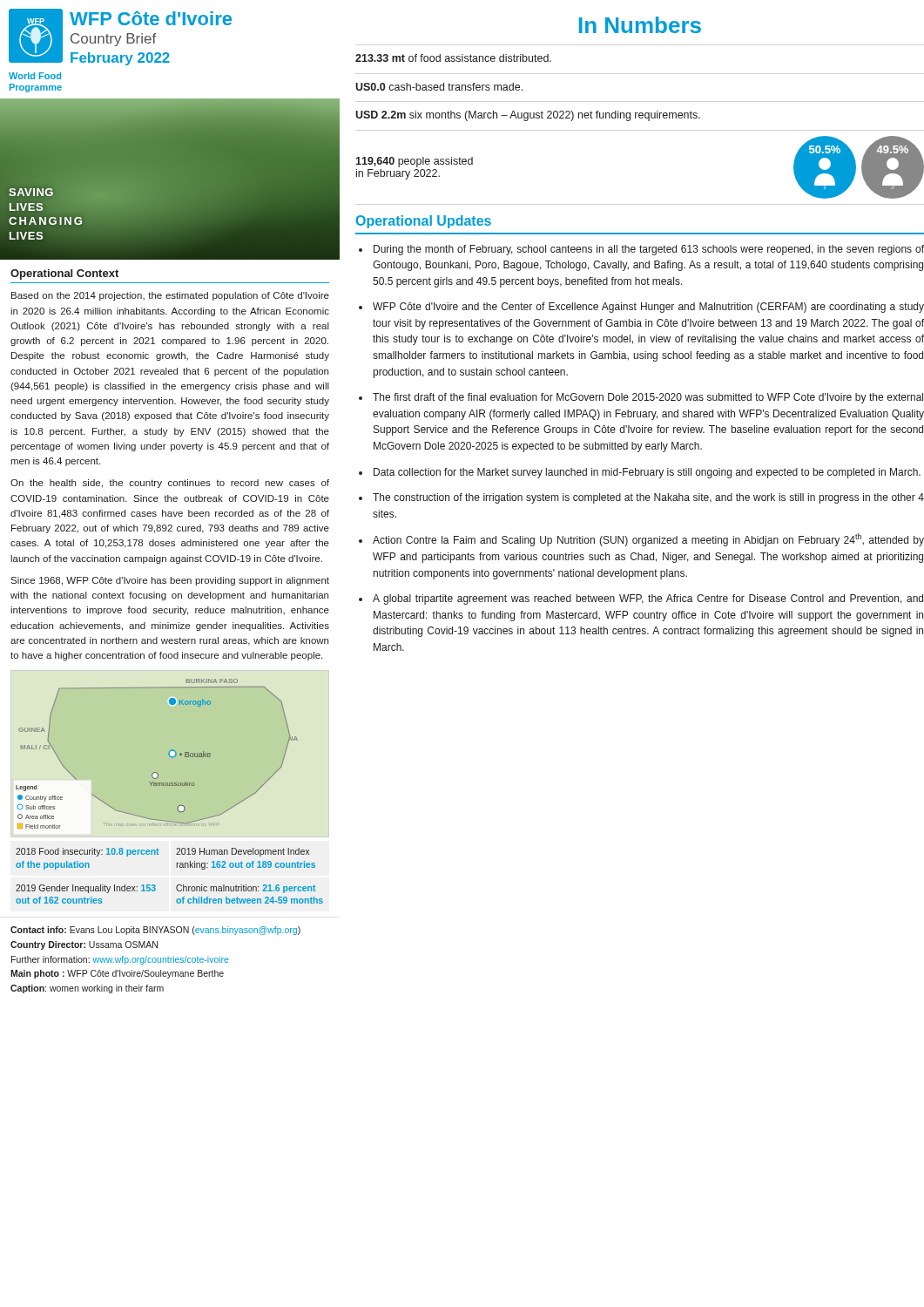Click on the map
The height and width of the screenshot is (1307, 924).
click(x=170, y=754)
